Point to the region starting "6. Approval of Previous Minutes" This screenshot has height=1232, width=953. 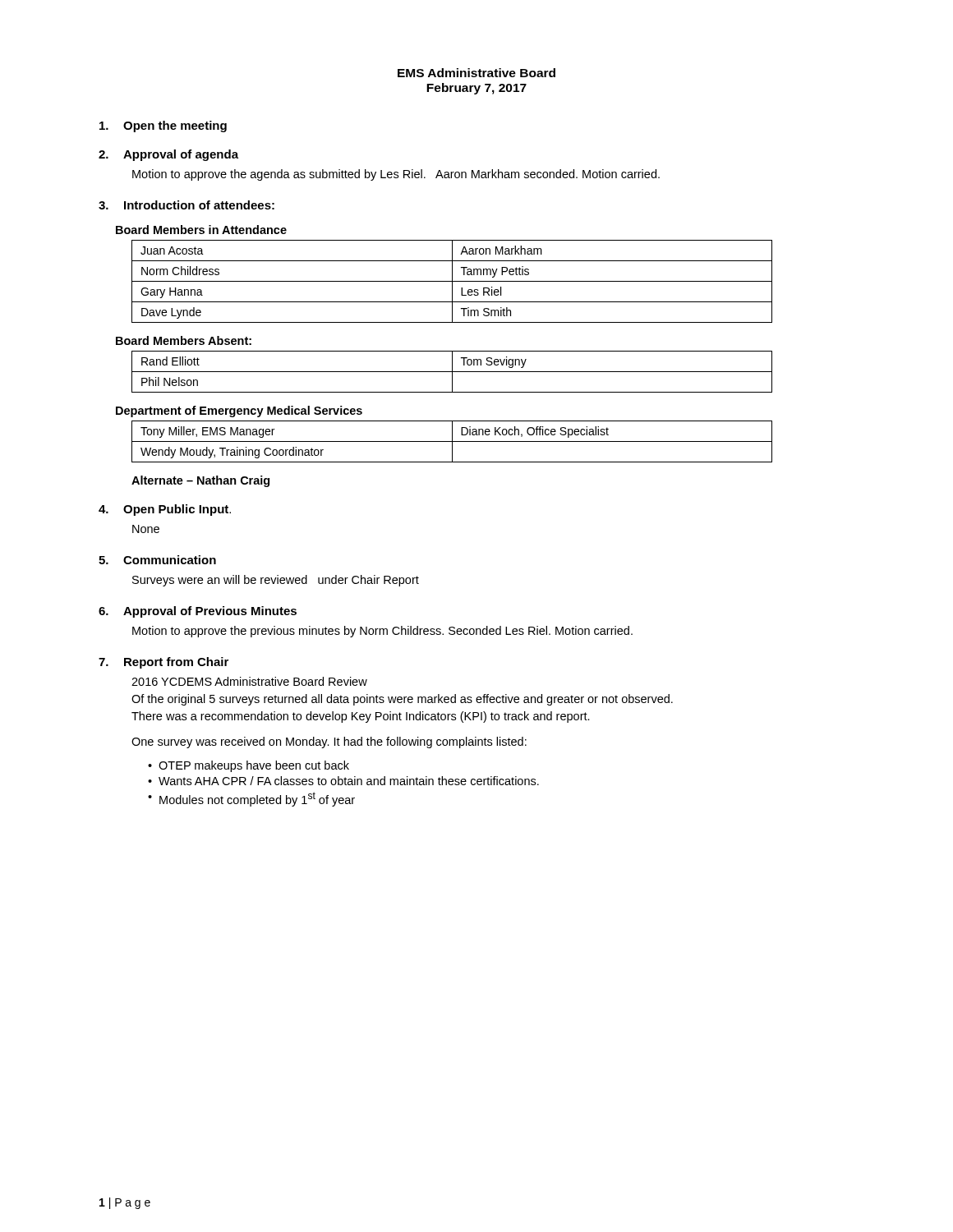(198, 612)
